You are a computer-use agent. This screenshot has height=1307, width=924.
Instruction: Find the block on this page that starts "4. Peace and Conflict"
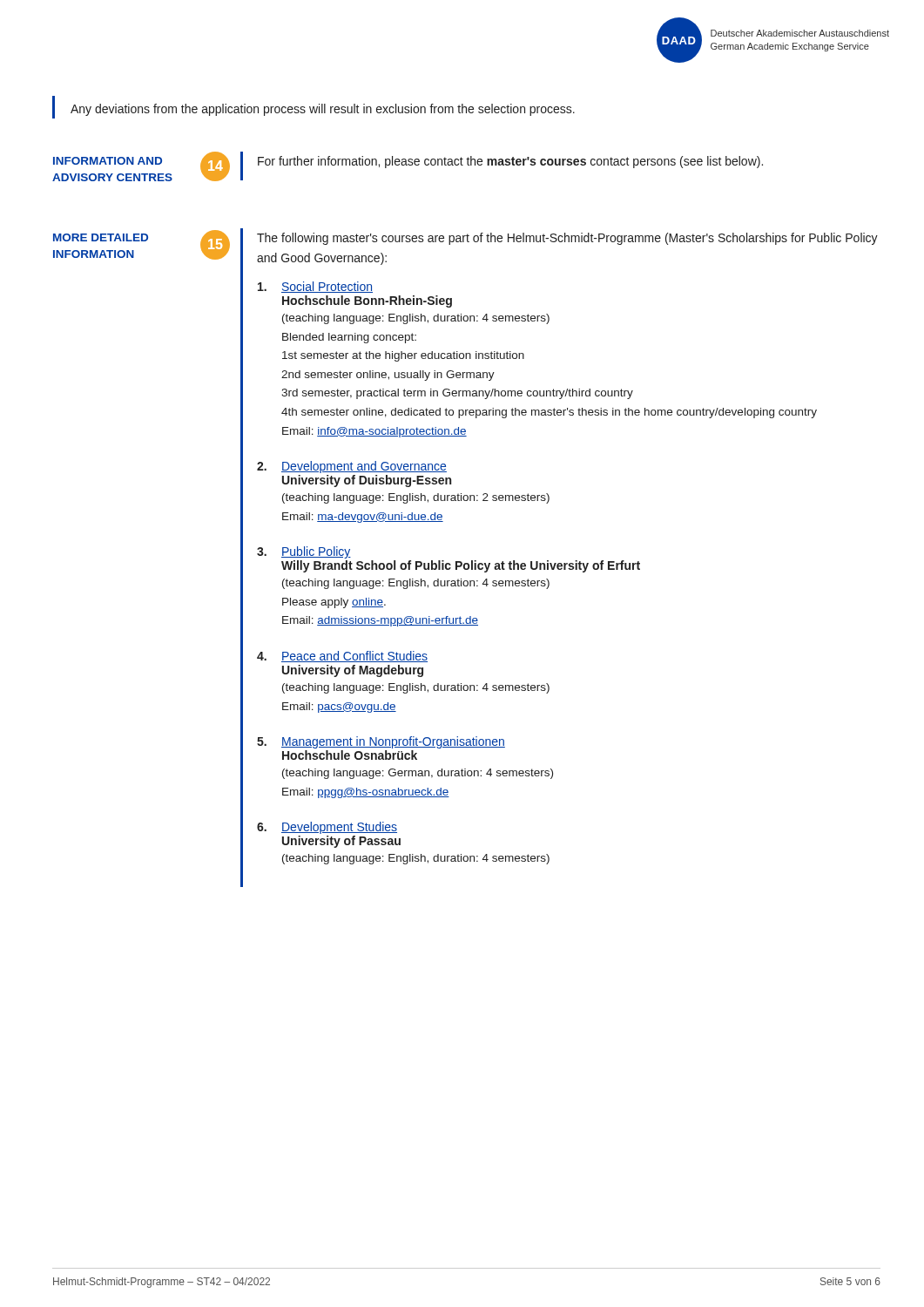pyautogui.click(x=342, y=657)
